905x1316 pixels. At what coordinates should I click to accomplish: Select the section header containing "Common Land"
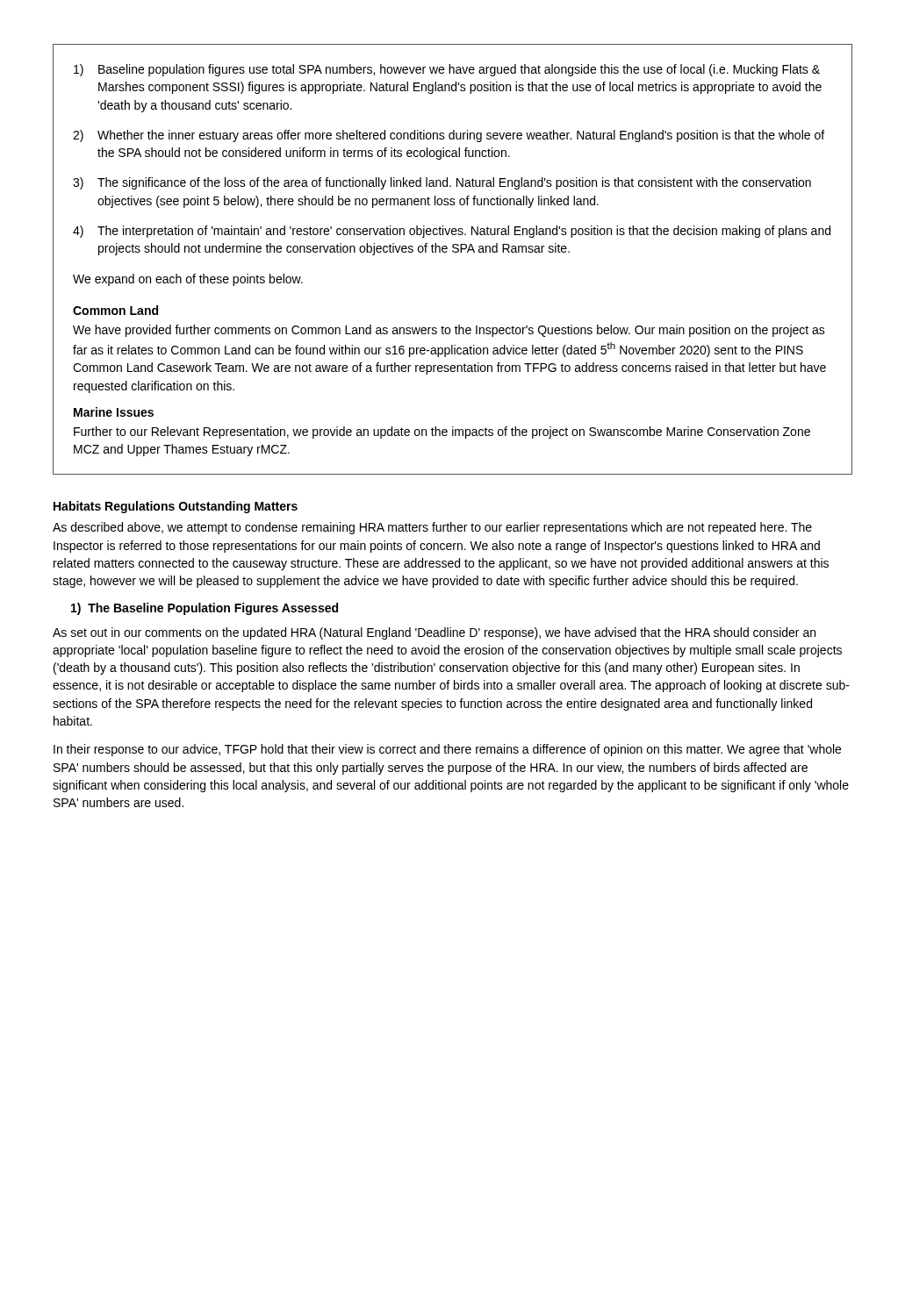click(116, 311)
